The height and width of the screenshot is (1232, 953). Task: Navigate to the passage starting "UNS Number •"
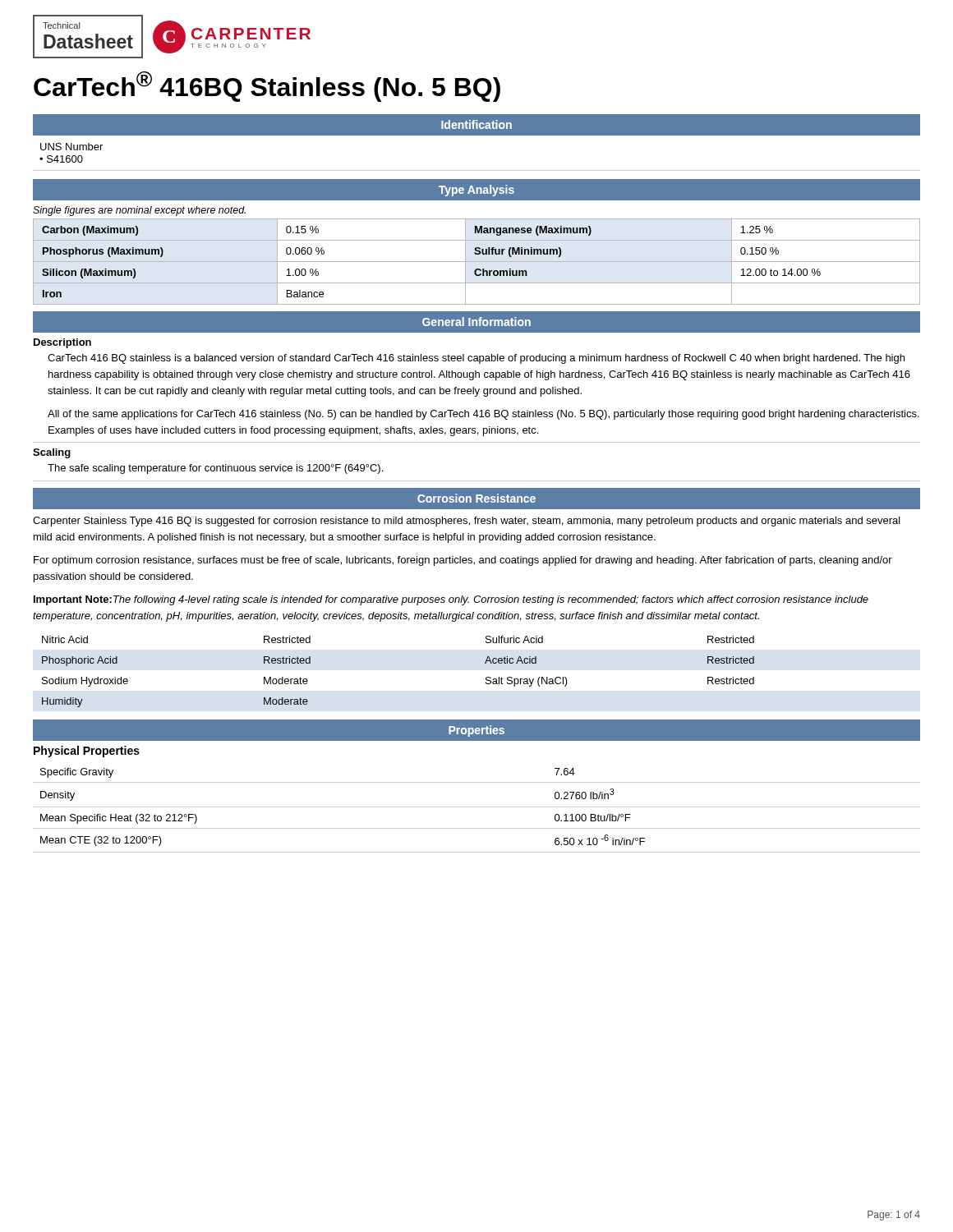[71, 153]
